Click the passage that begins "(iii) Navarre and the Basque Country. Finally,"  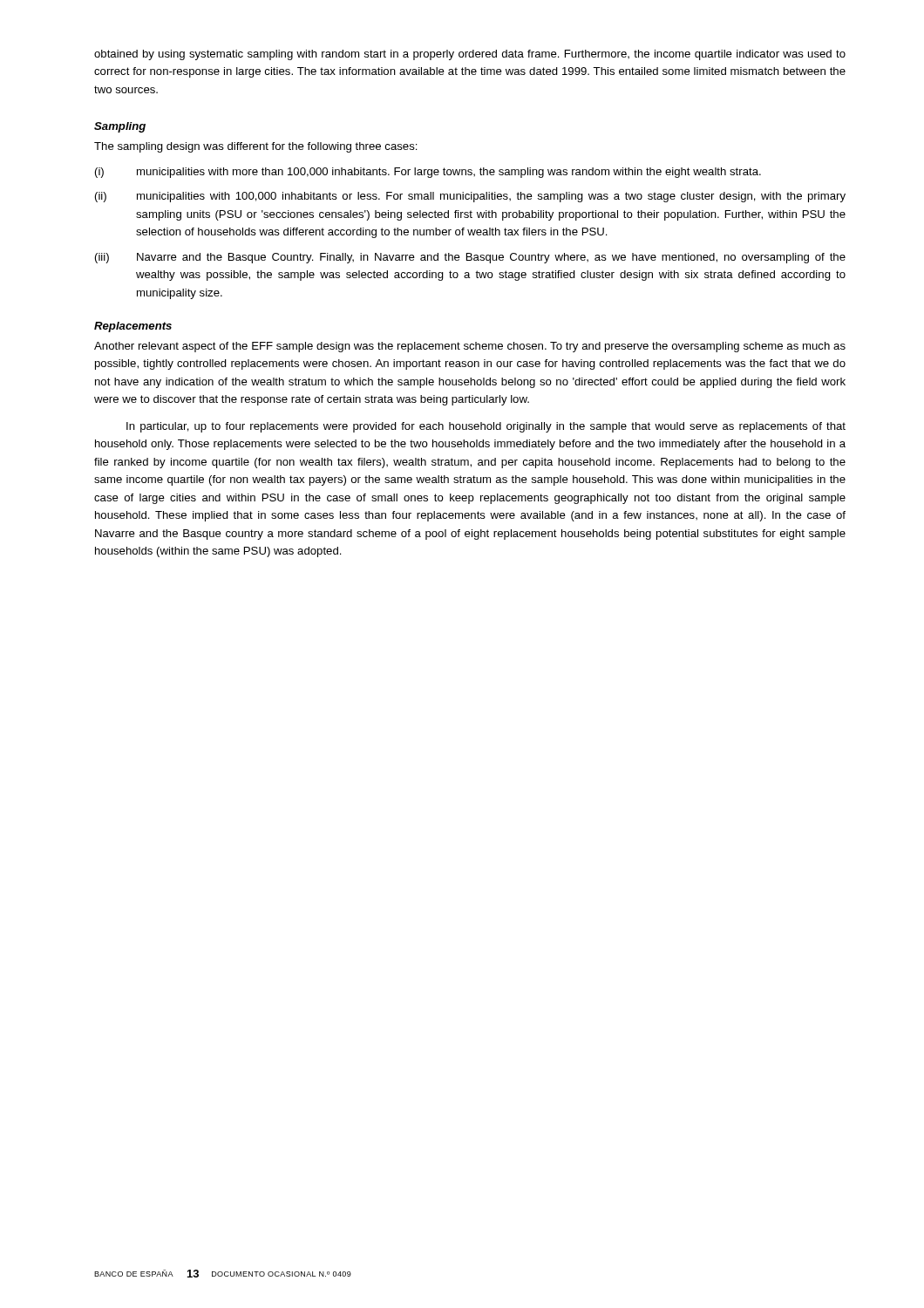470,275
